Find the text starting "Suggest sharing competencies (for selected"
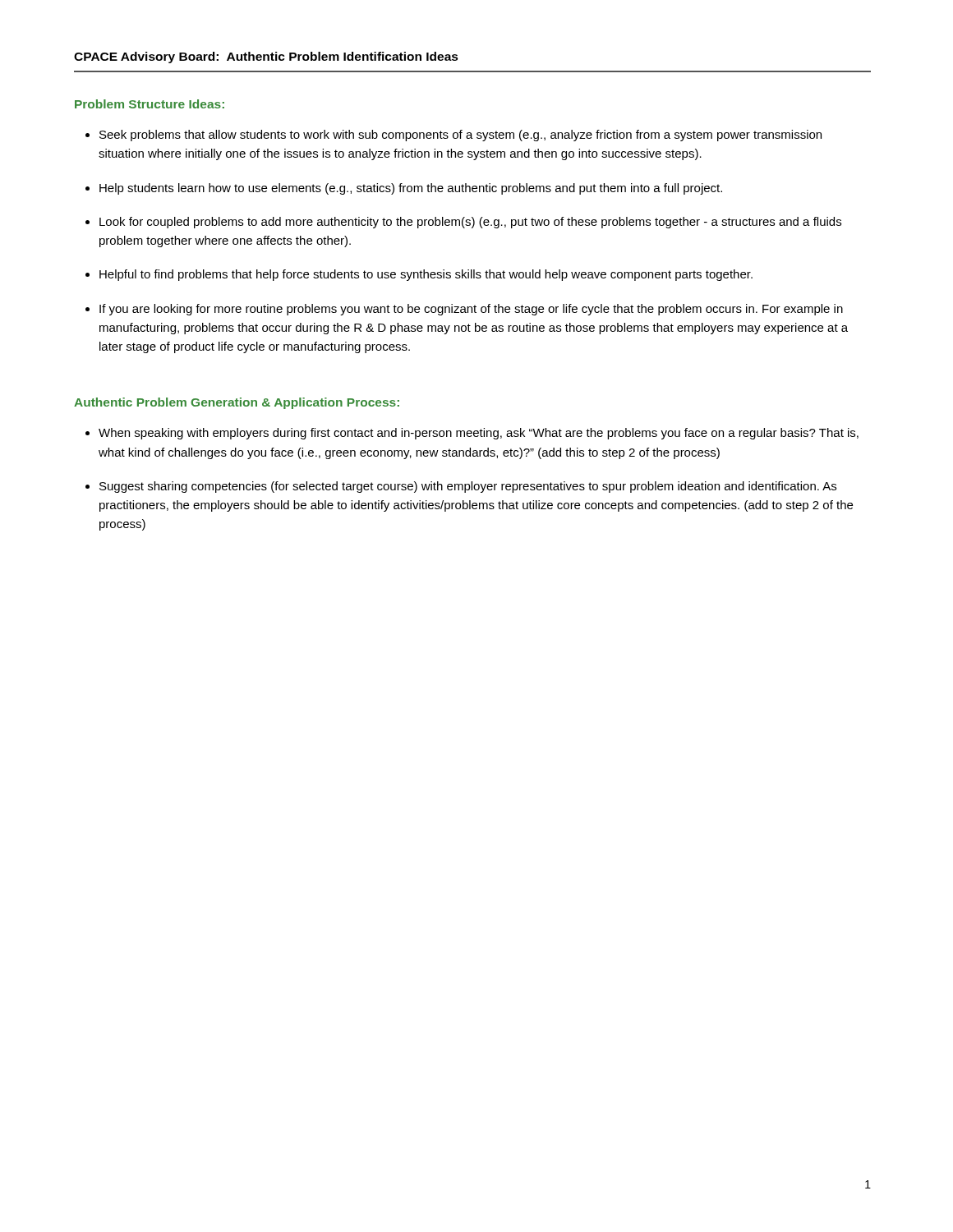Screen dimensions: 1232x953 [476, 505]
